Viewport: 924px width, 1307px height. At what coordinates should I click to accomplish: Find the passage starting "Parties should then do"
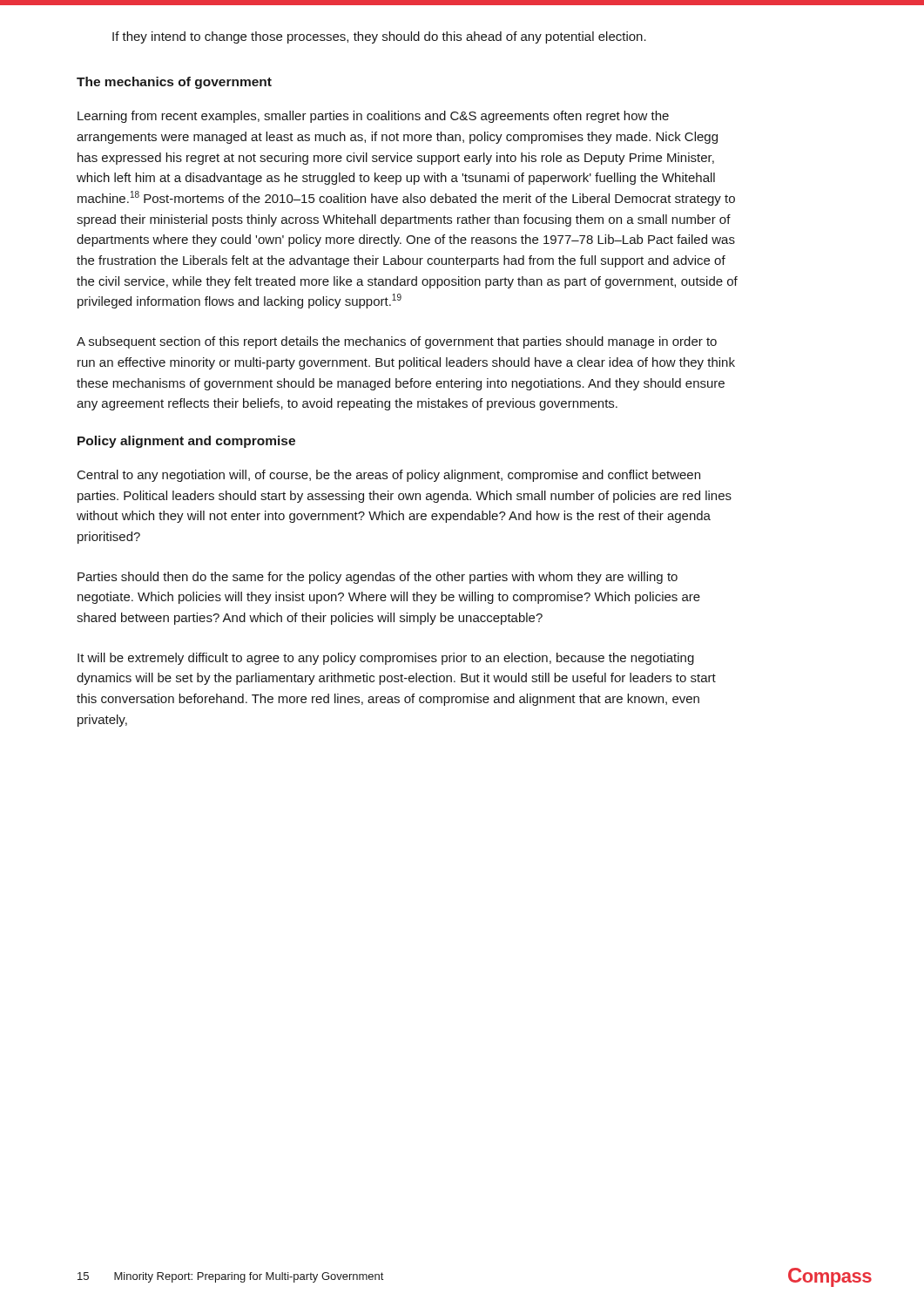(388, 597)
